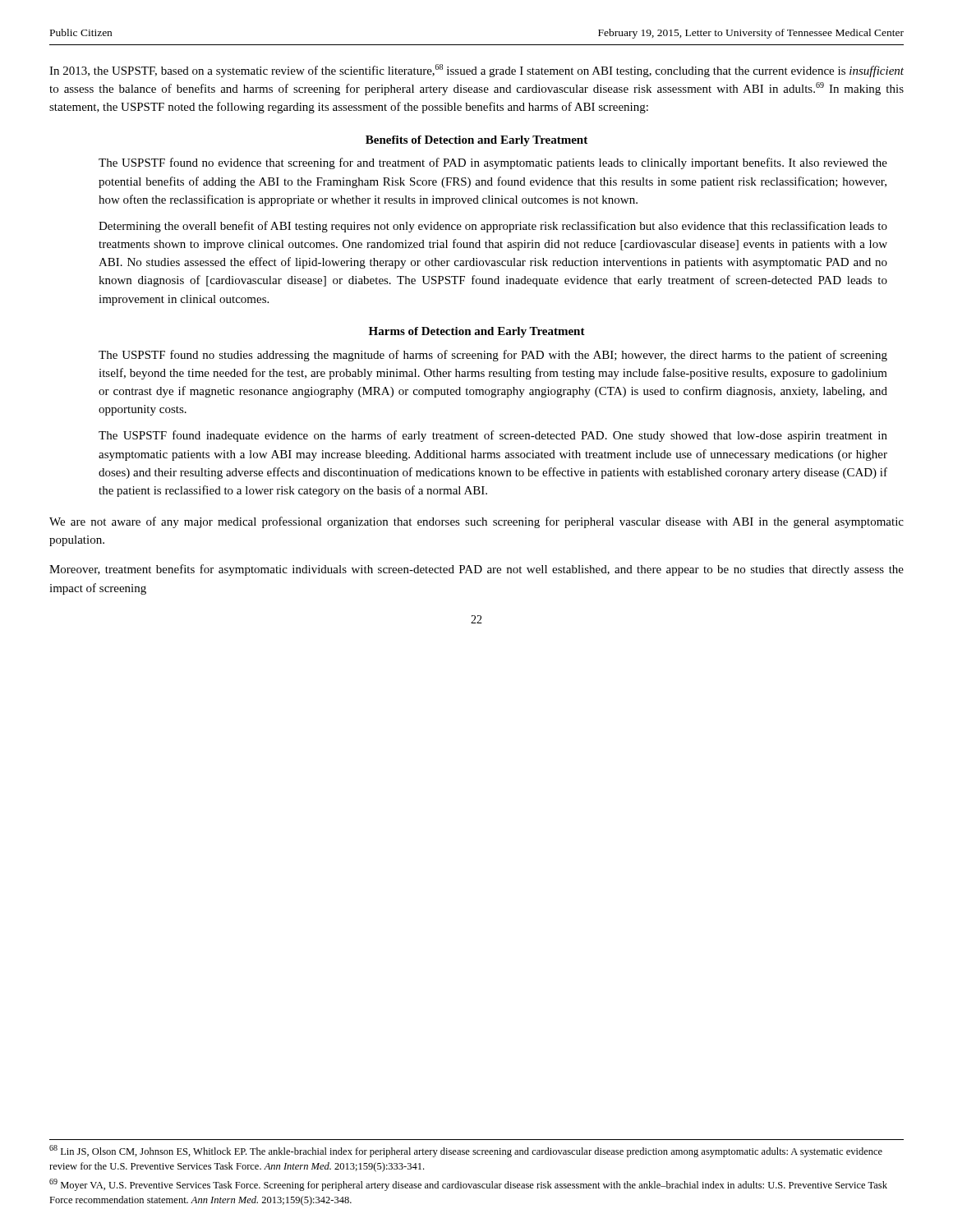Click on the region starting "69 Moyer VA, U.S. Preventive Services Task"
Screen dimensions: 1232x953
click(468, 1192)
